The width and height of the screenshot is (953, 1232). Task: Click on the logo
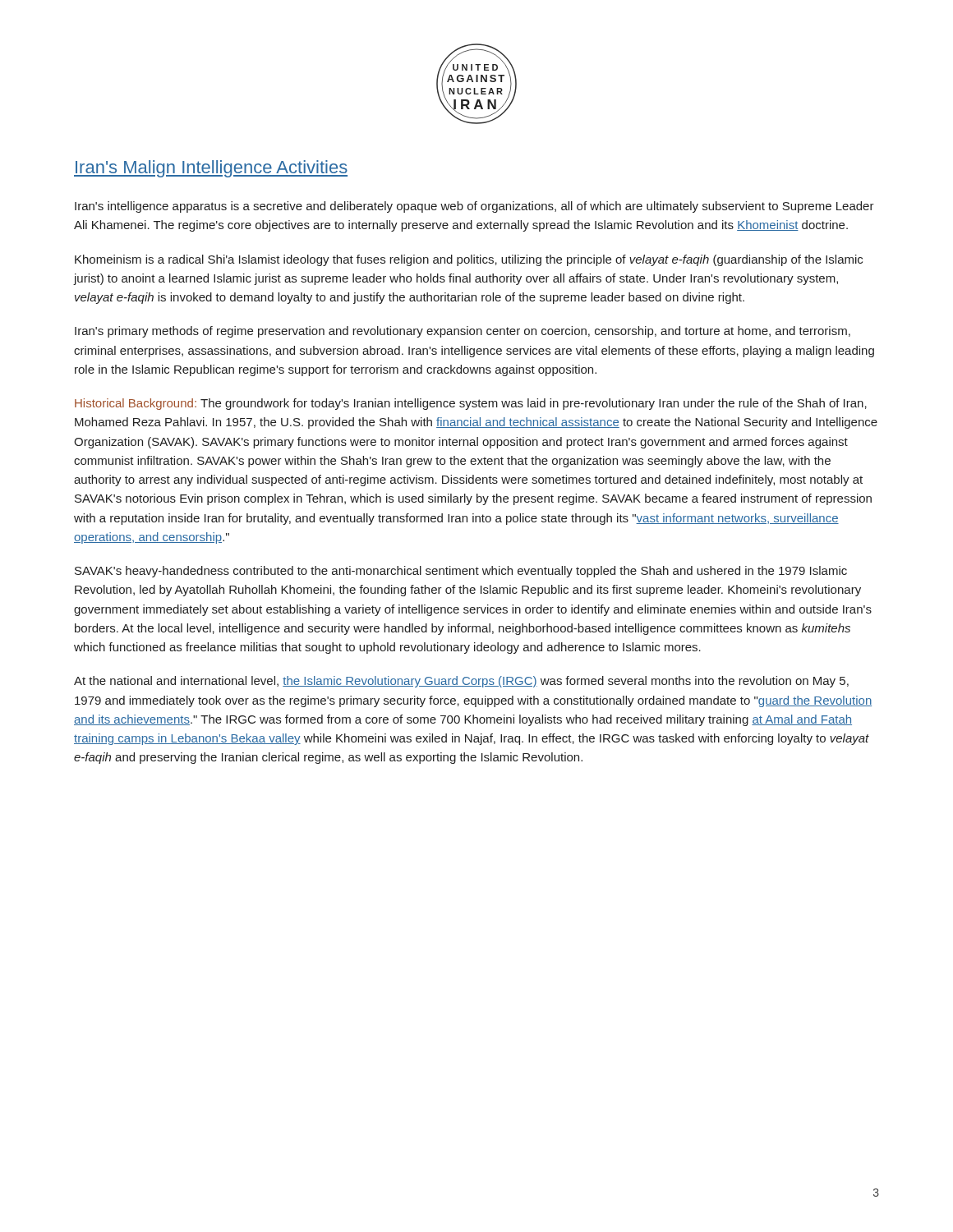[x=476, y=87]
